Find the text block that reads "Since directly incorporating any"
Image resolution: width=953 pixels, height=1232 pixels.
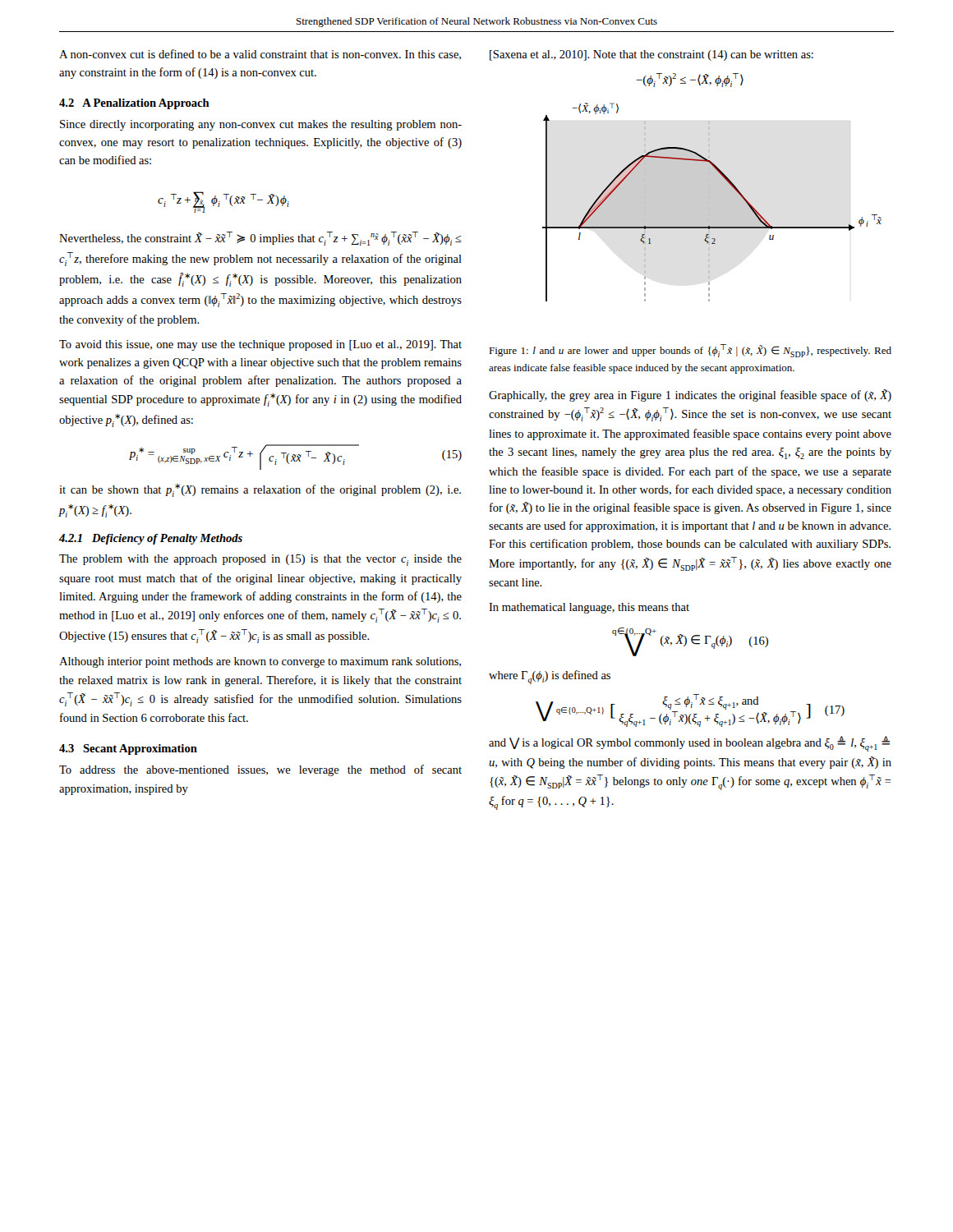[260, 142]
